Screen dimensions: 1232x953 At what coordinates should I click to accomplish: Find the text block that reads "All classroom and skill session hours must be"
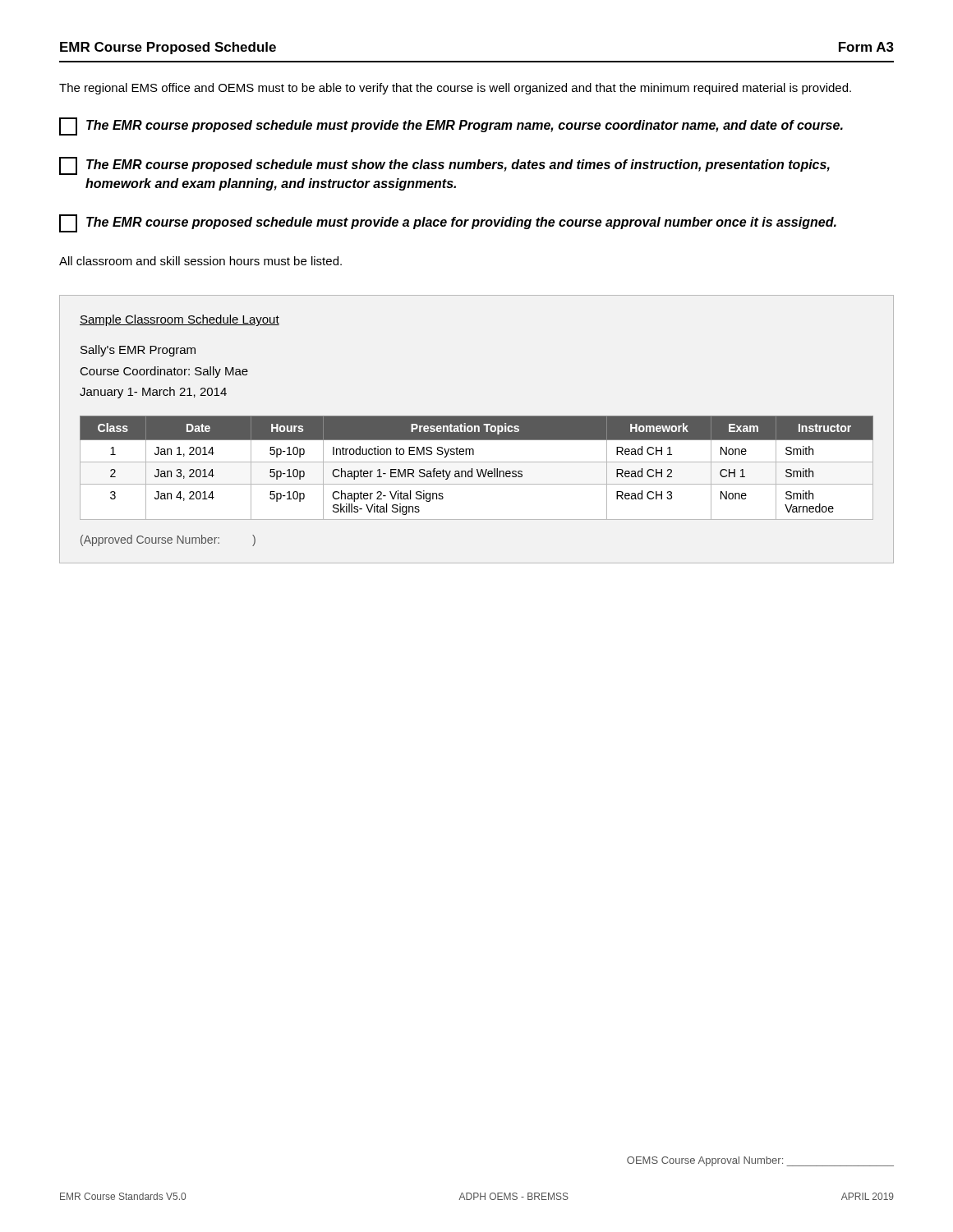click(201, 261)
